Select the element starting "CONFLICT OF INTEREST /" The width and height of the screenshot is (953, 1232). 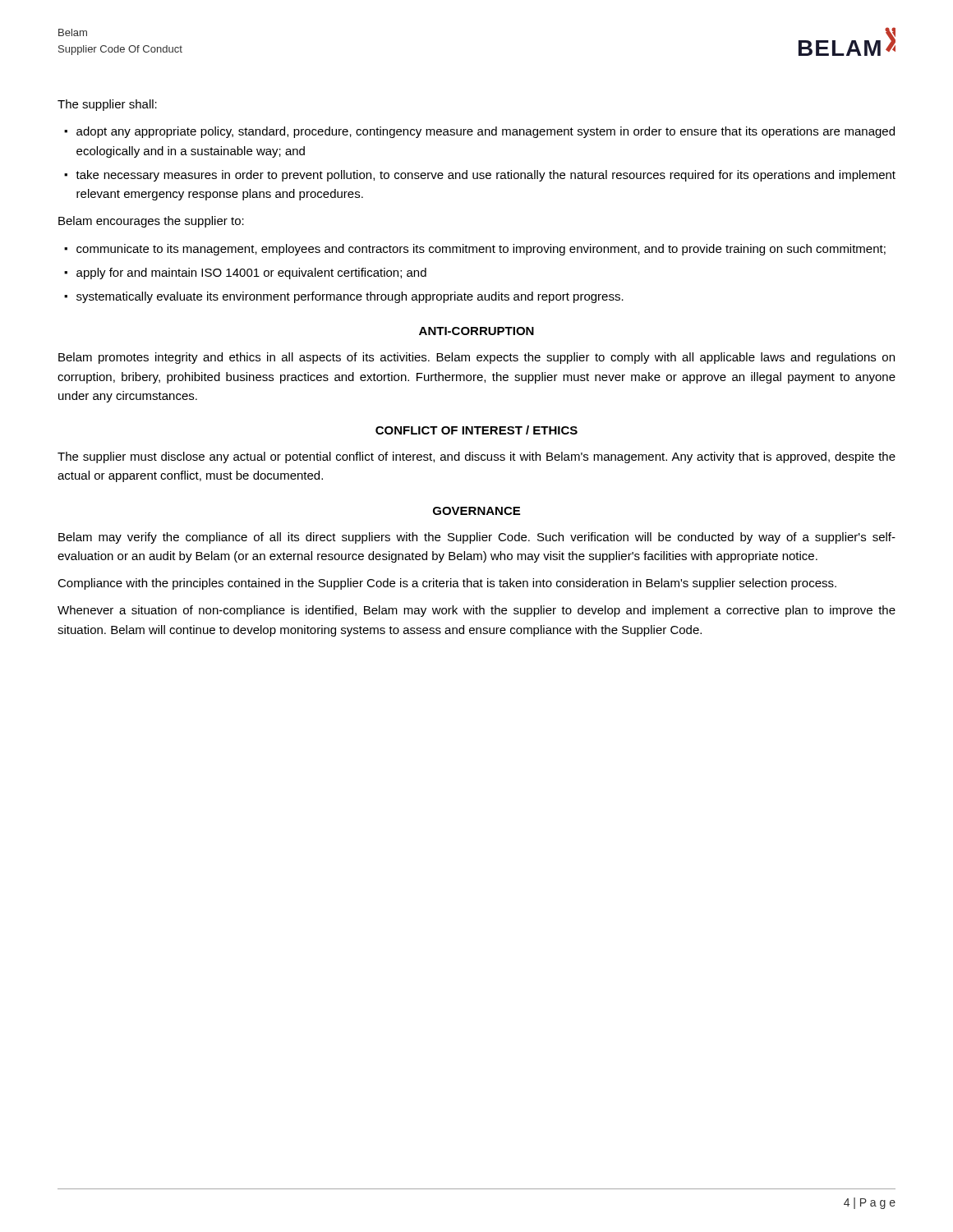coord(476,430)
